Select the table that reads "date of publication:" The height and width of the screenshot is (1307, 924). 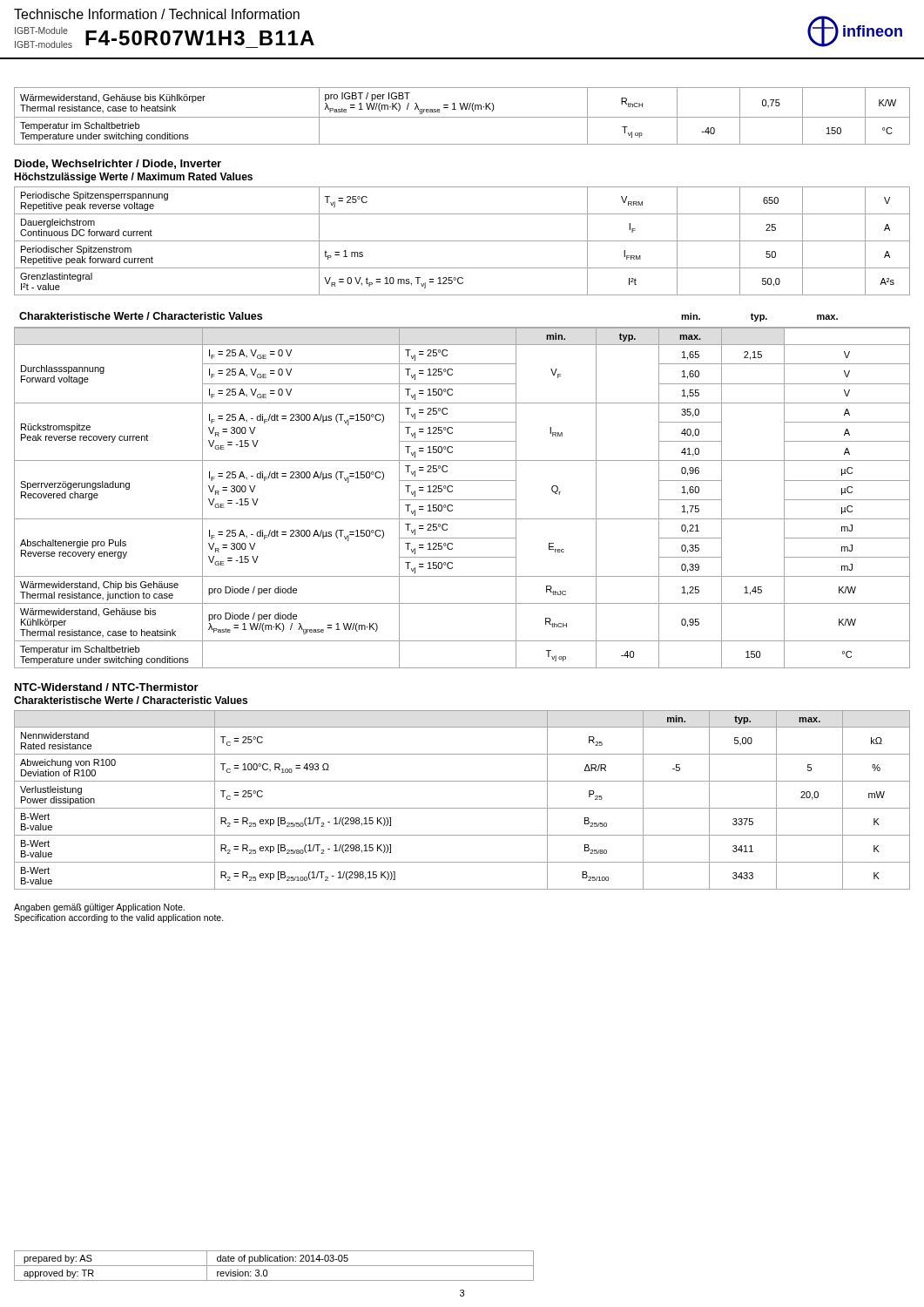pos(462,1266)
